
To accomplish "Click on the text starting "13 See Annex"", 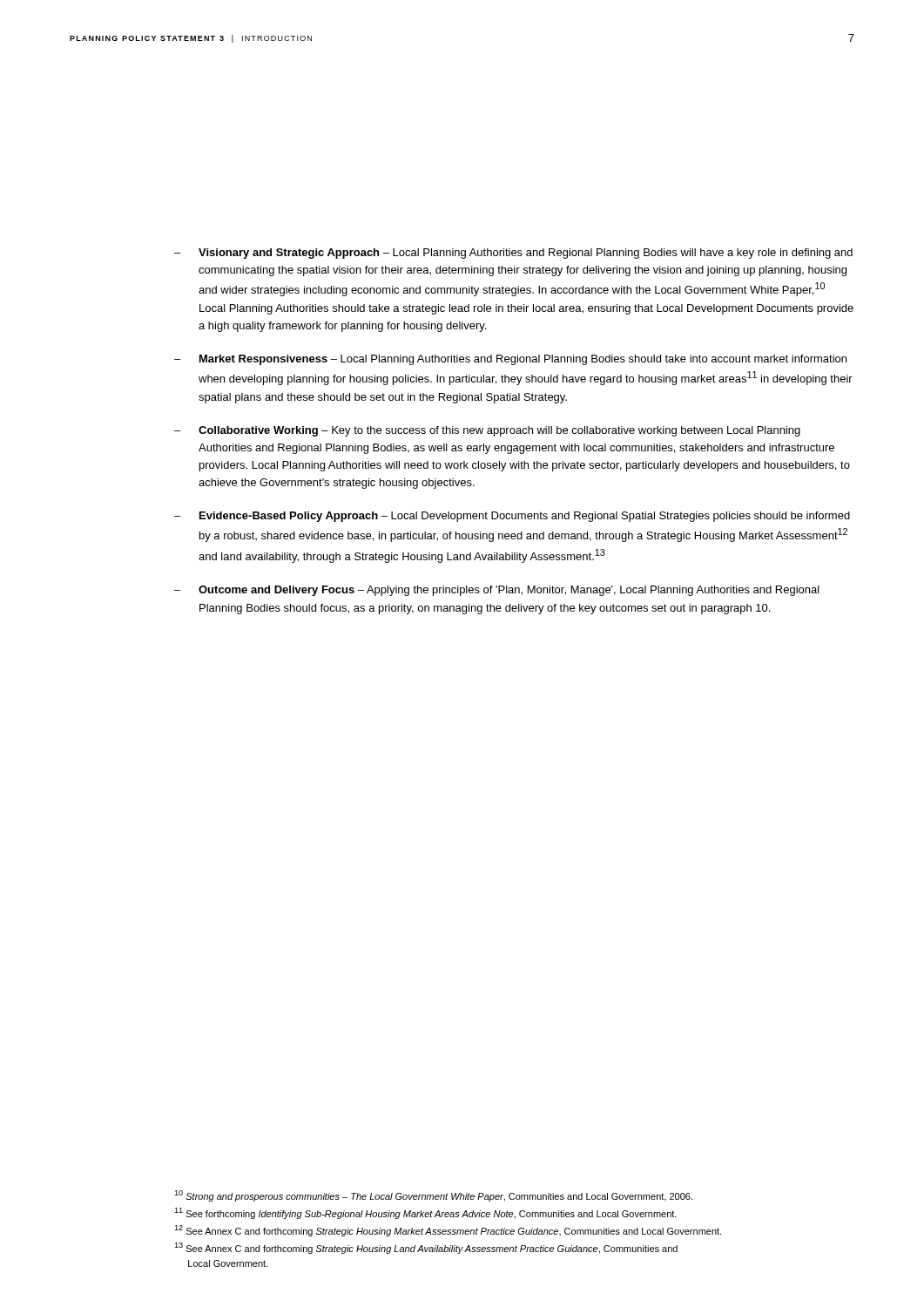I will [x=426, y=1255].
